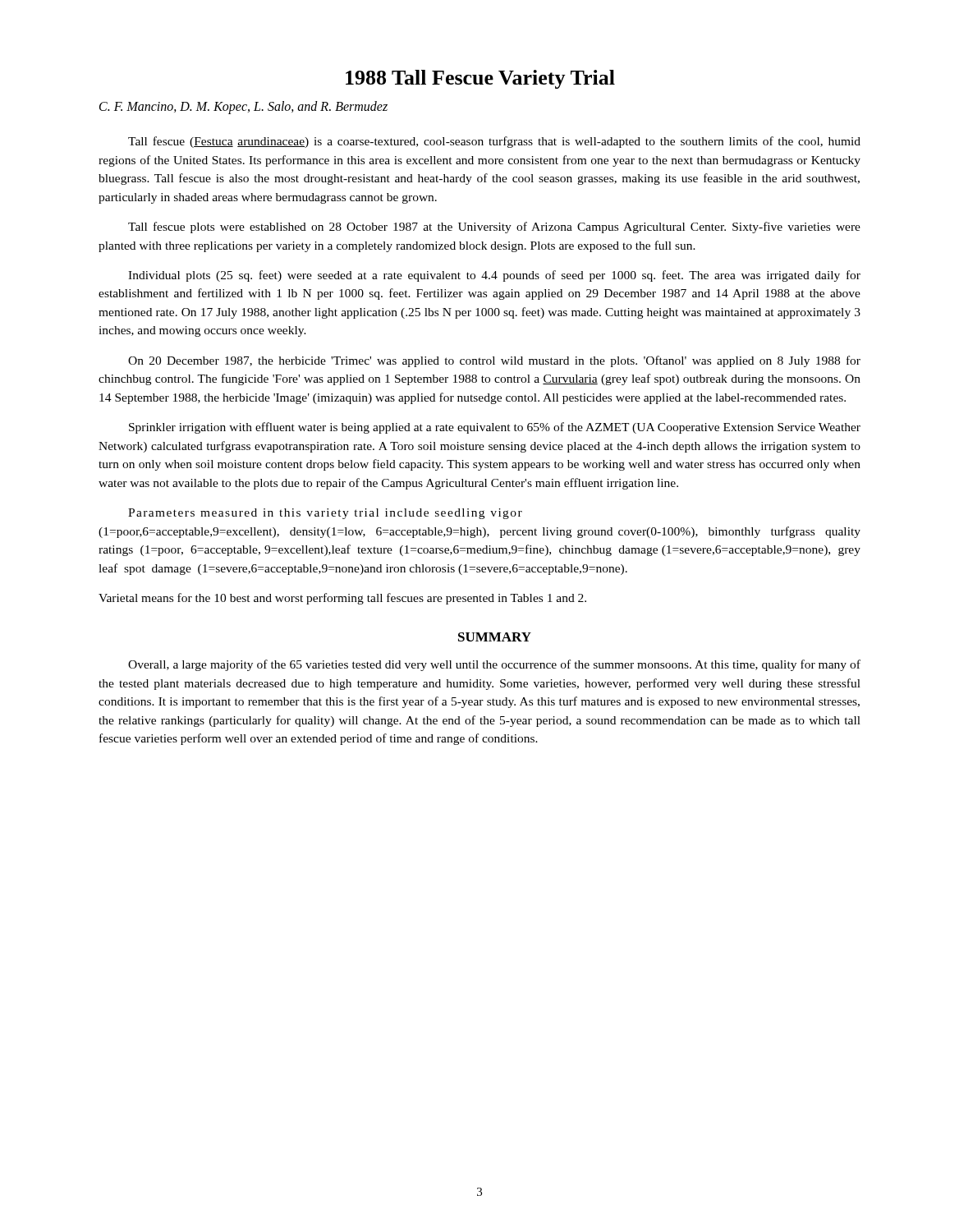This screenshot has width=959, height=1232.
Task: Find the element starting "Tall fescue plots"
Action: coord(480,236)
